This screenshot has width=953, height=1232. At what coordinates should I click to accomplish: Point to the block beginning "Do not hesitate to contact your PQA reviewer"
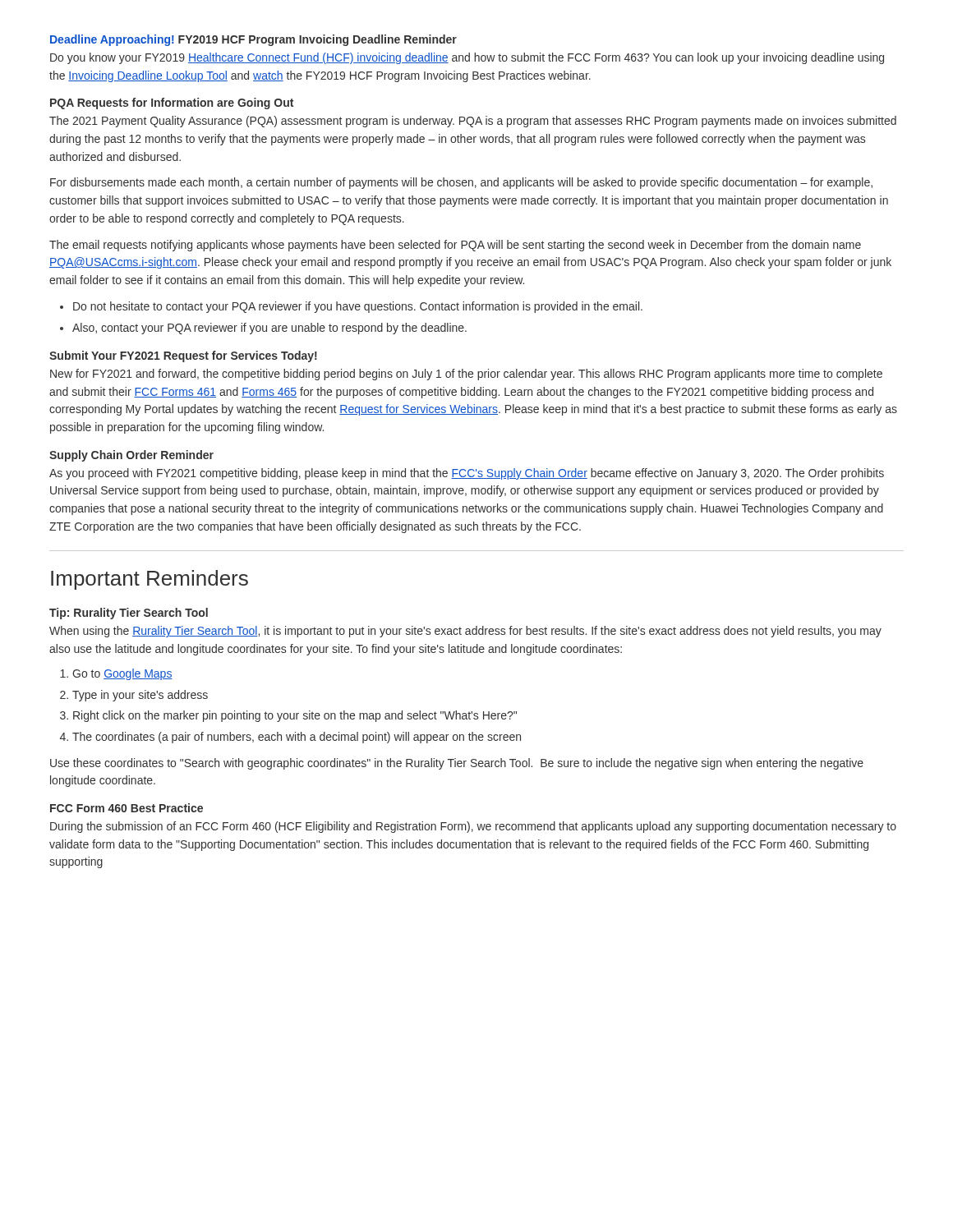pos(358,306)
